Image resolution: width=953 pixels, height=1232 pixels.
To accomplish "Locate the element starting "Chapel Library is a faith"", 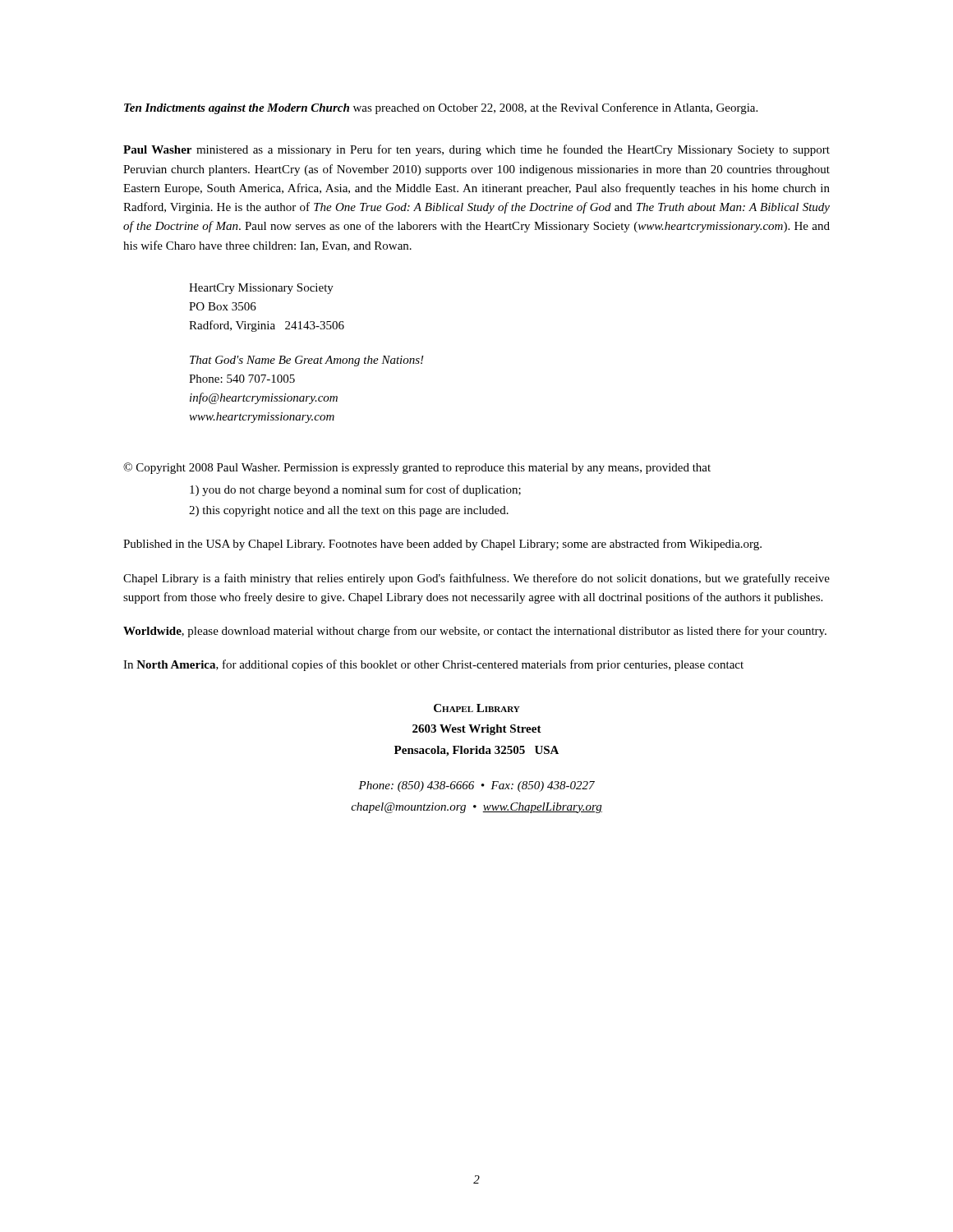I will point(476,587).
